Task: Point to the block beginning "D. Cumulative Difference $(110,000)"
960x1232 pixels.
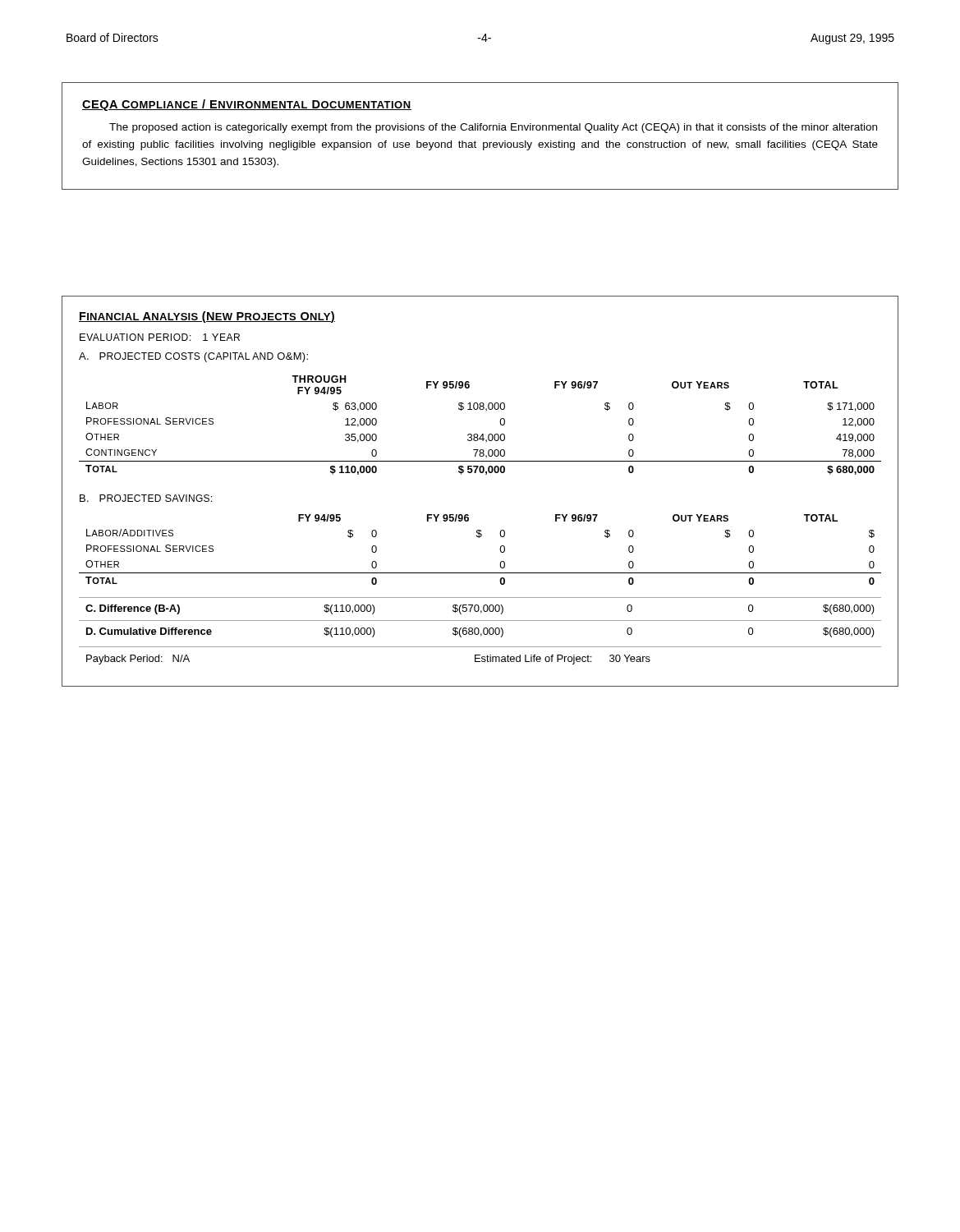Action: click(480, 631)
